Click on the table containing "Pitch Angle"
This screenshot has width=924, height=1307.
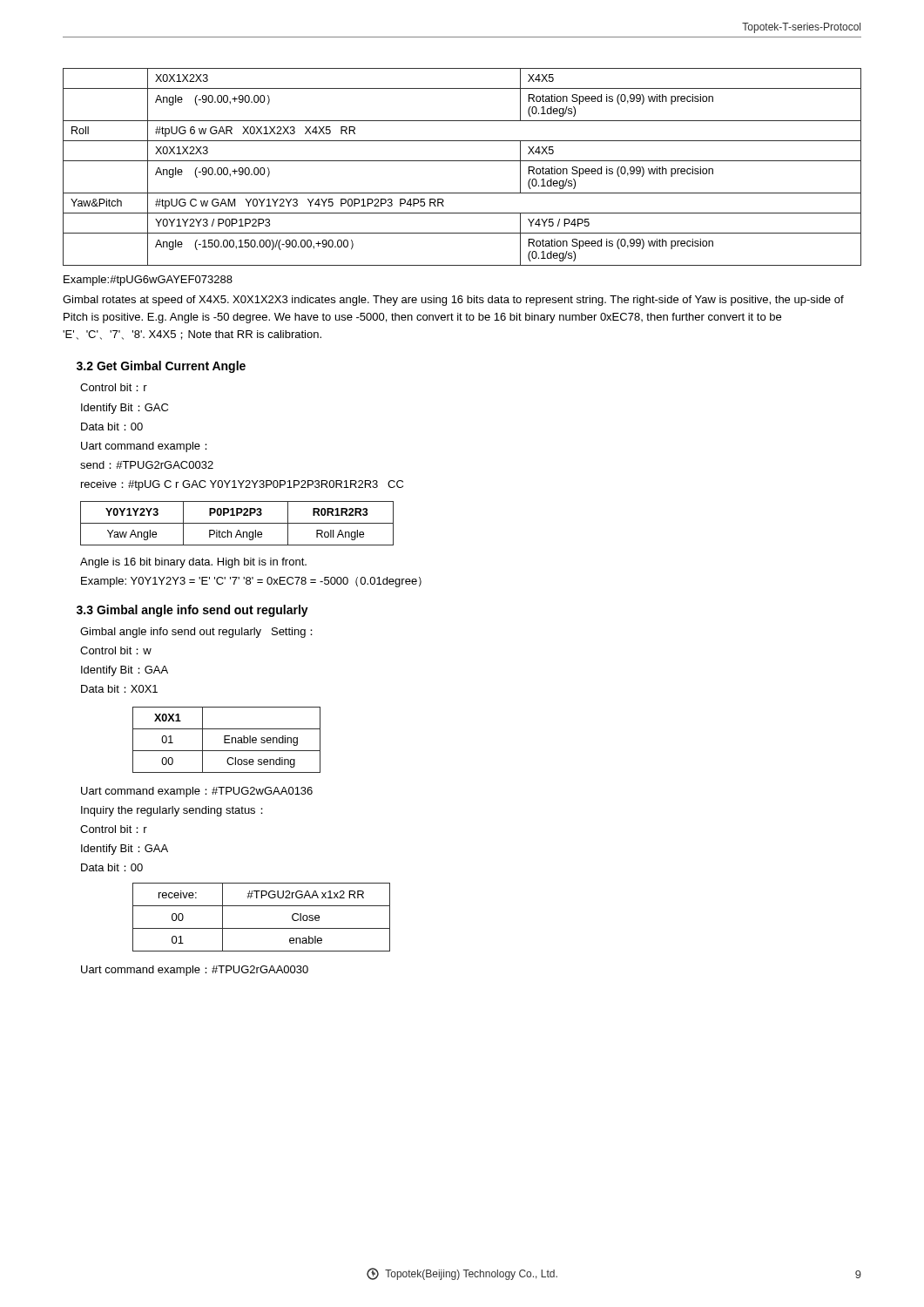pyautogui.click(x=471, y=523)
